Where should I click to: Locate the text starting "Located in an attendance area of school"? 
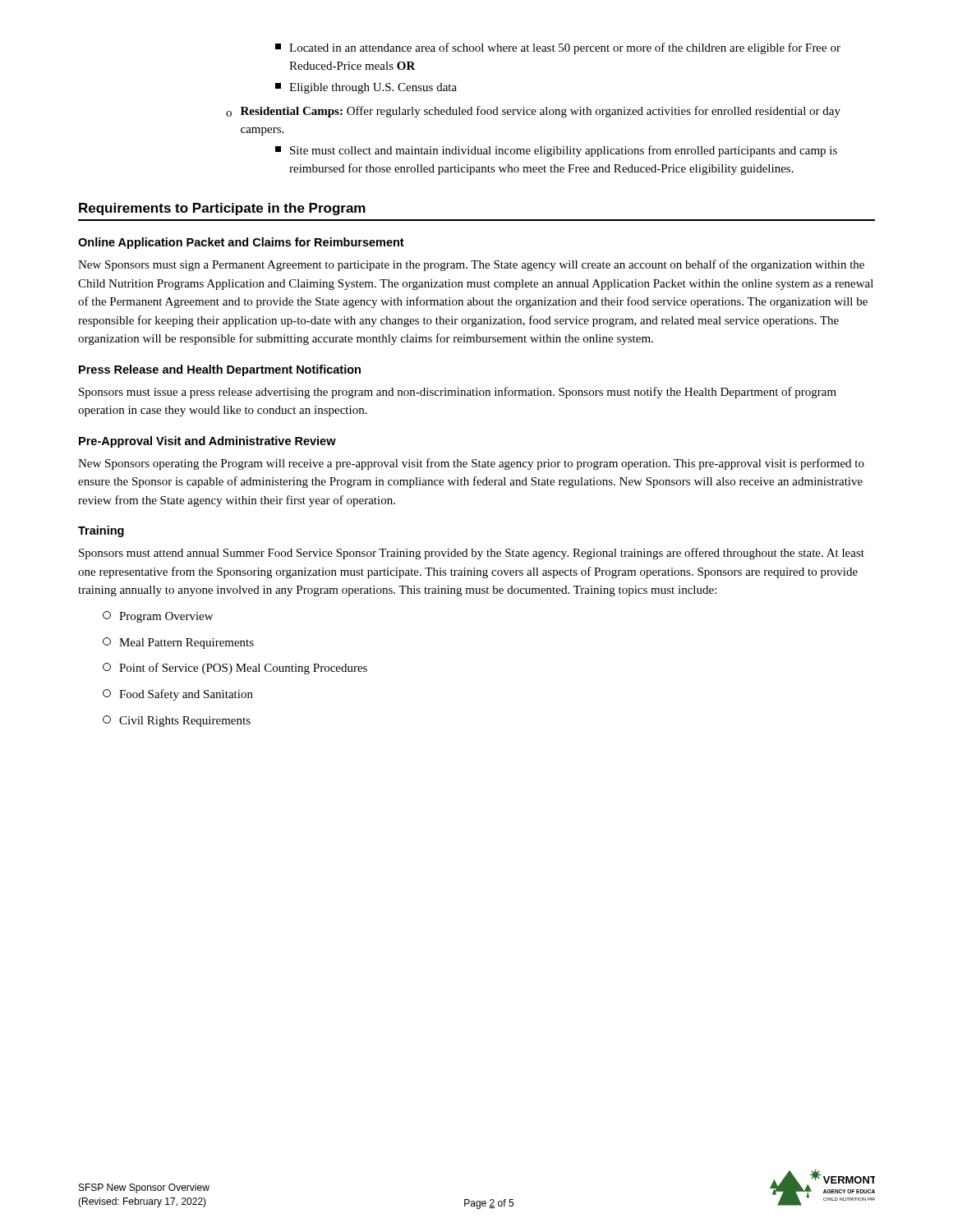click(575, 57)
